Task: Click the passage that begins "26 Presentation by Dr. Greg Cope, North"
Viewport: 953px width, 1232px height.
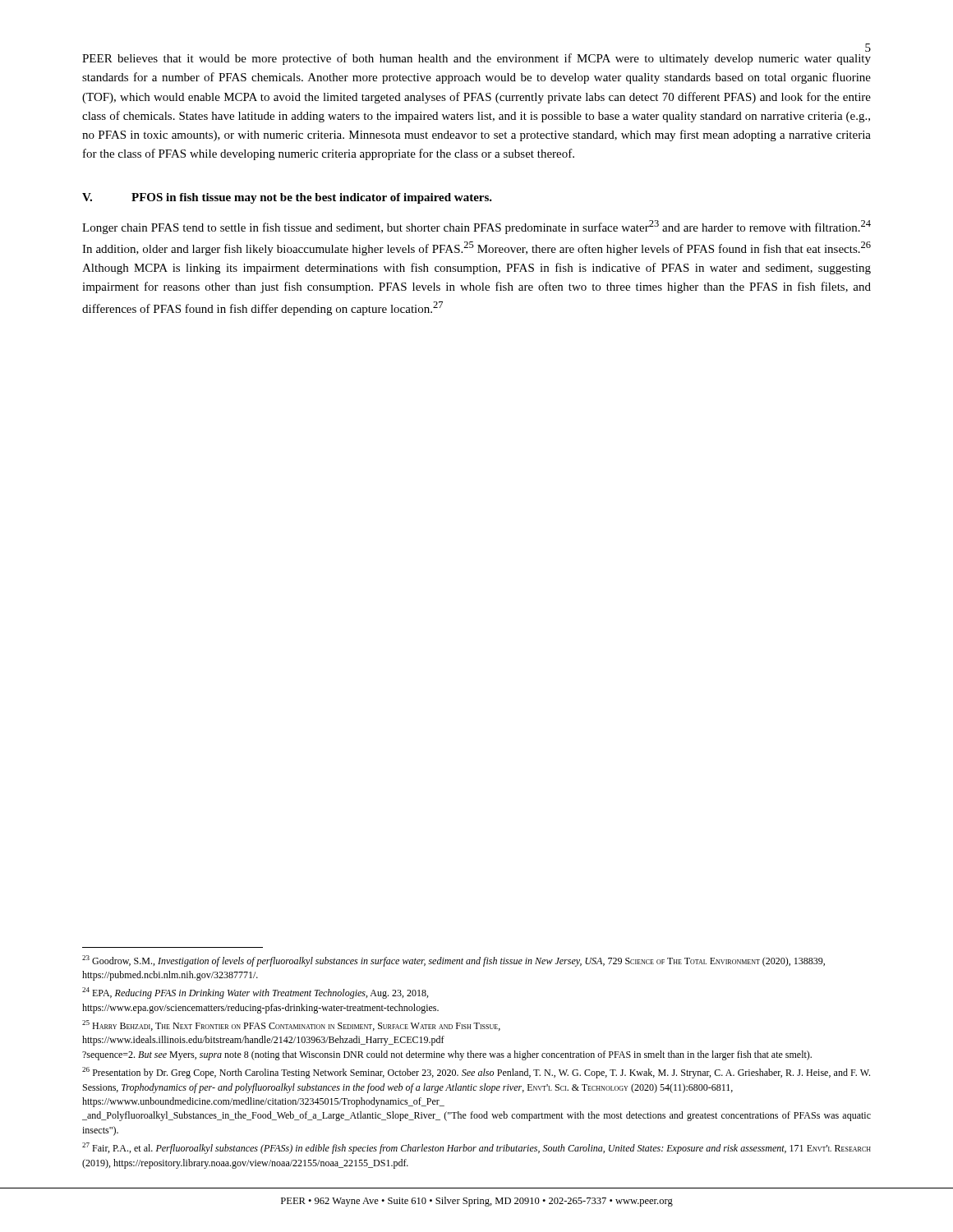Action: [x=476, y=1101]
